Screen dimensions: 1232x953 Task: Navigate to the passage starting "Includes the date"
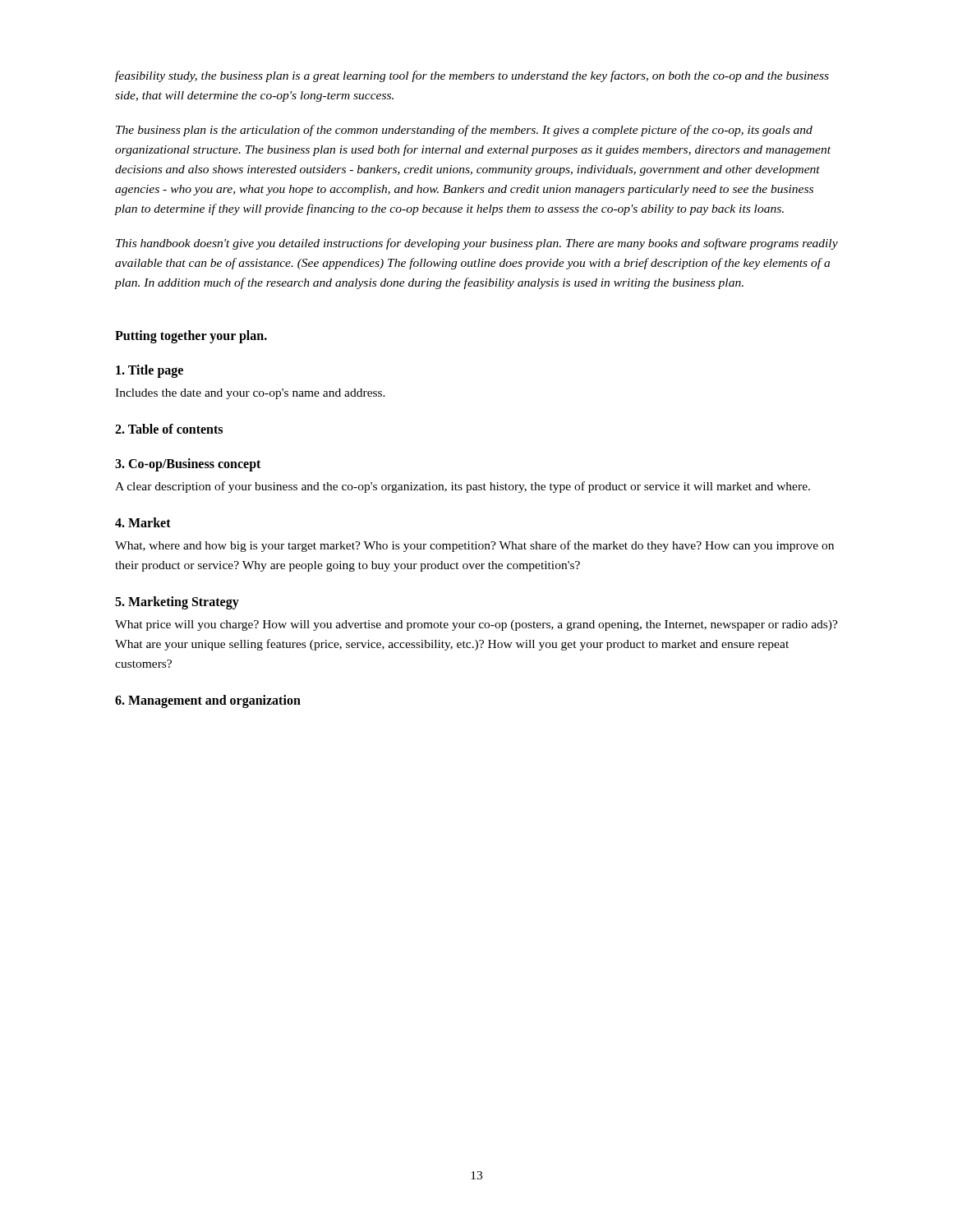point(250,392)
